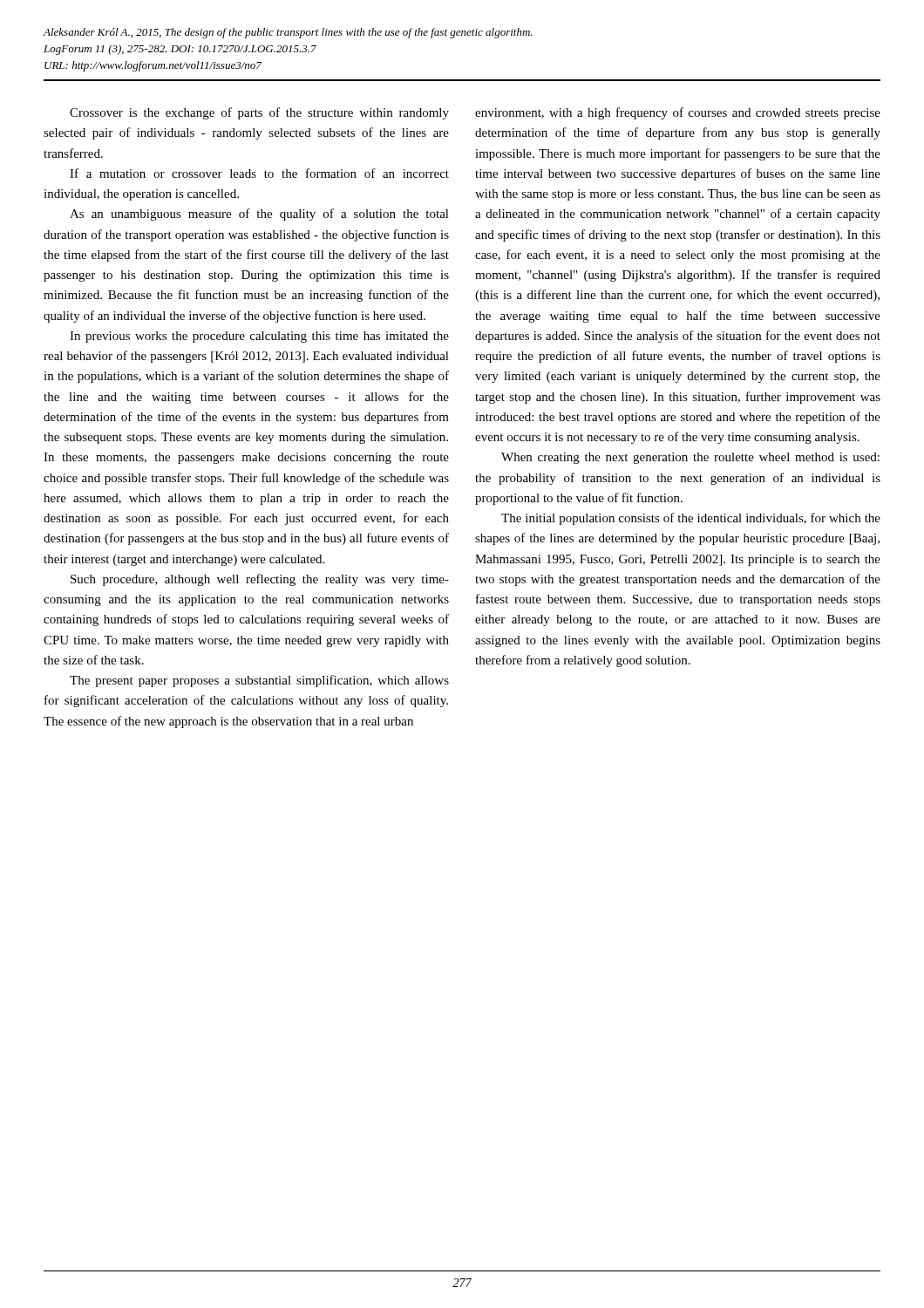
Task: Point to the element starting "environment, with a high"
Action: pyautogui.click(x=678, y=275)
